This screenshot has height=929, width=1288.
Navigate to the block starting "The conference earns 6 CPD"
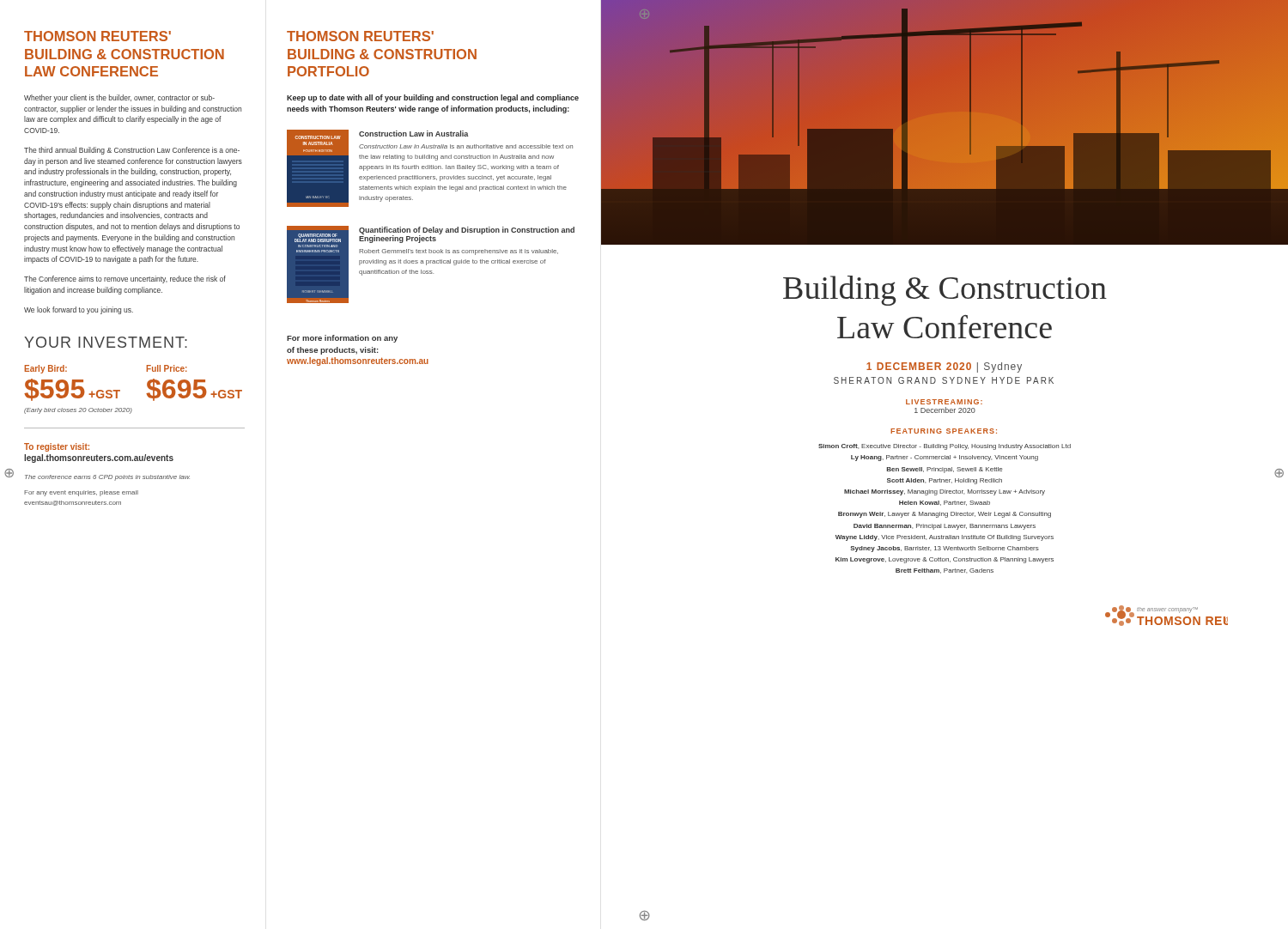tap(134, 477)
